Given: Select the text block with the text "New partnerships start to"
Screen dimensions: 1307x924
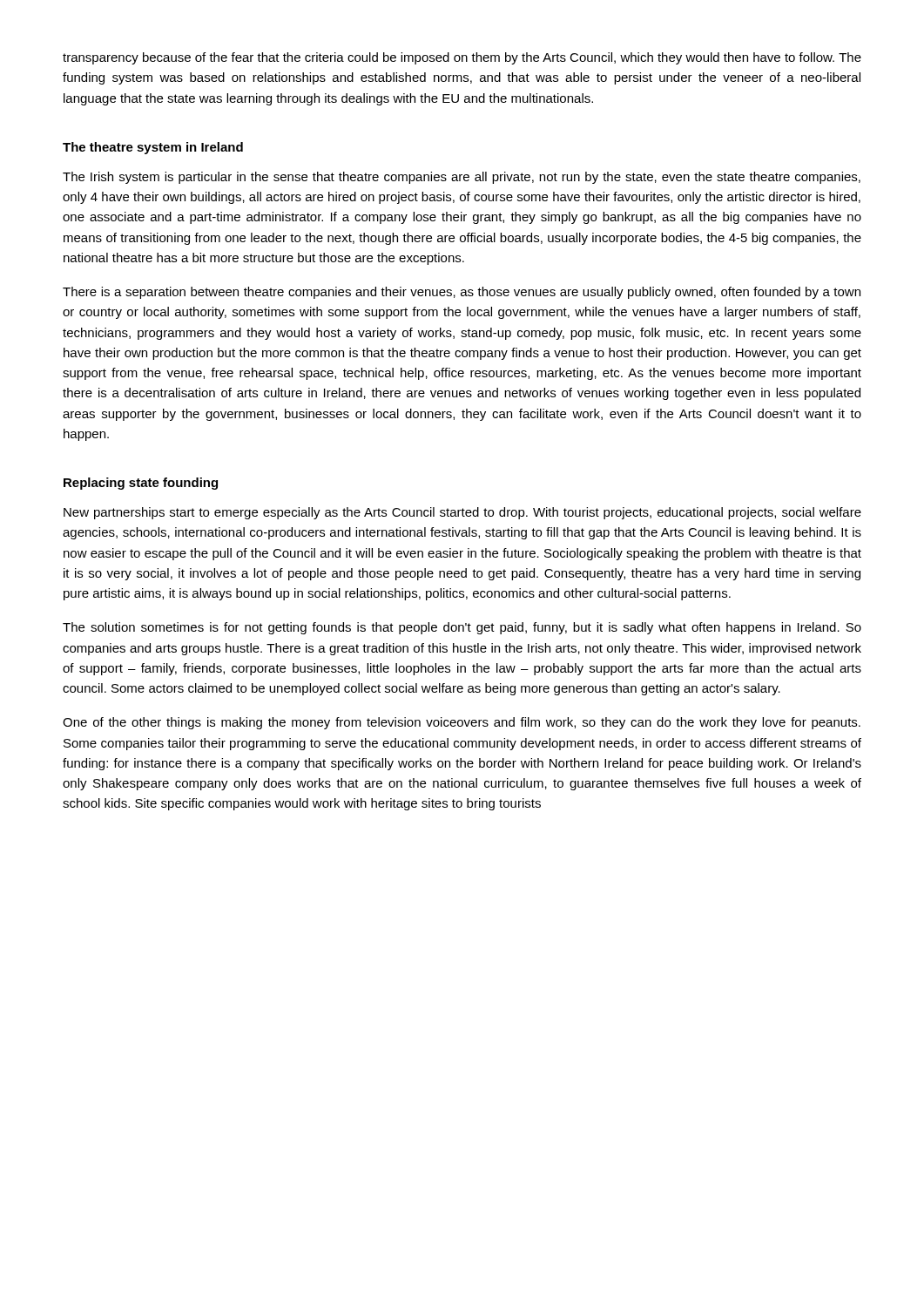Looking at the screenshot, I should pyautogui.click(x=462, y=552).
